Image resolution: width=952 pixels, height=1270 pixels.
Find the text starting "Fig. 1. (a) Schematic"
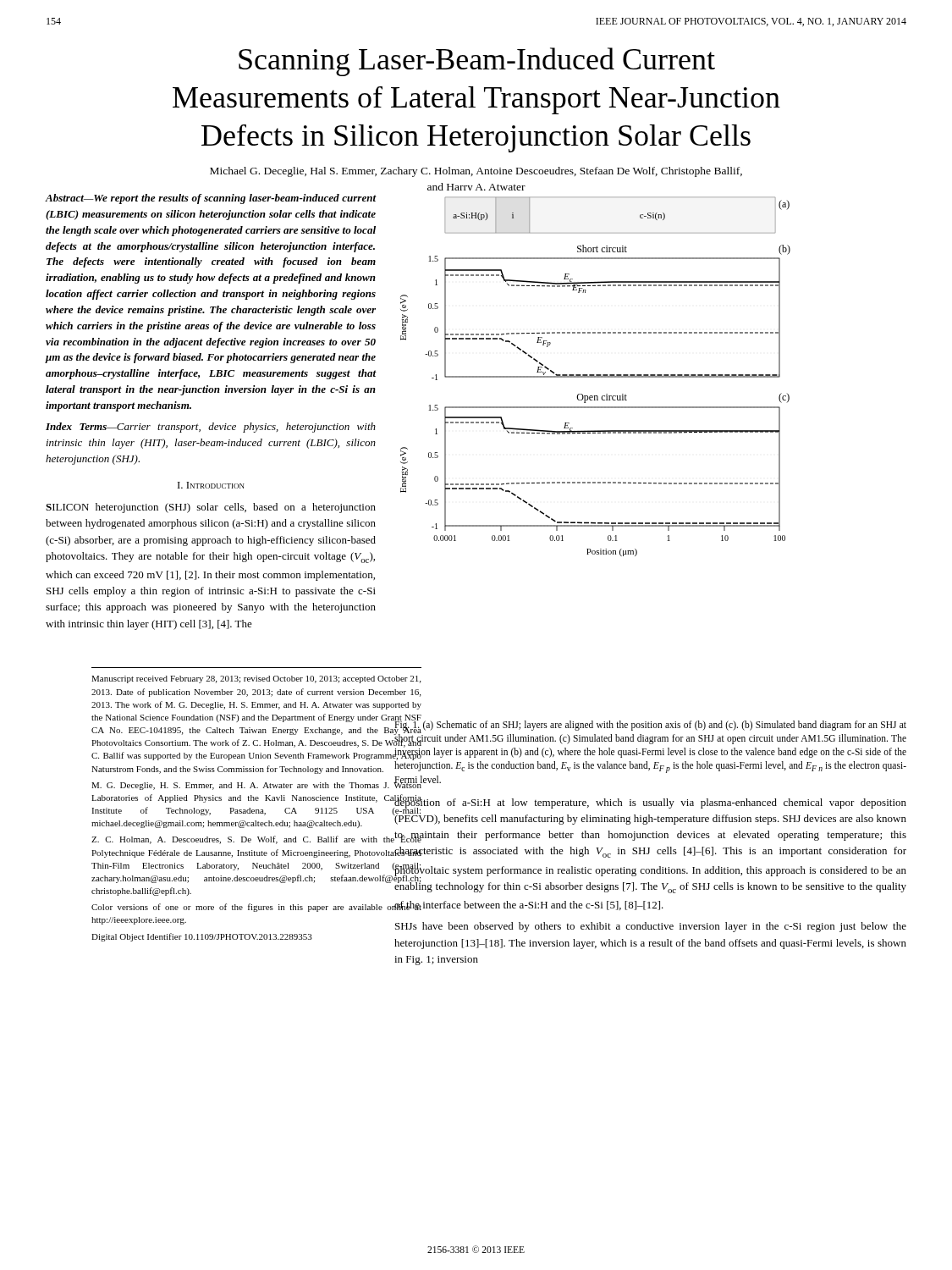pyautogui.click(x=650, y=752)
